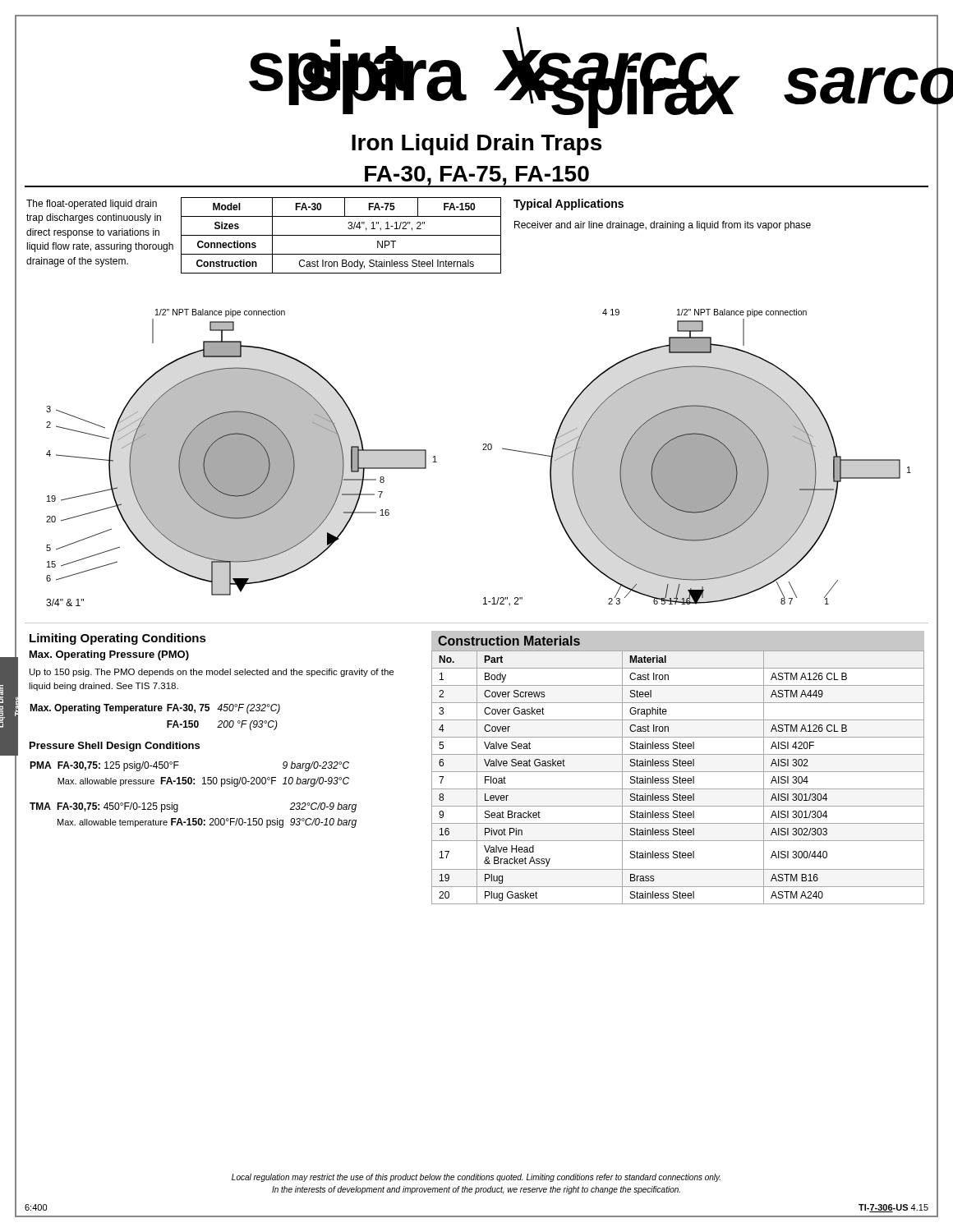Image resolution: width=953 pixels, height=1232 pixels.
Task: Click the passage that begins "Max. Operating Temperature FA-30, 75 450°F (232°C)"
Action: 155,716
